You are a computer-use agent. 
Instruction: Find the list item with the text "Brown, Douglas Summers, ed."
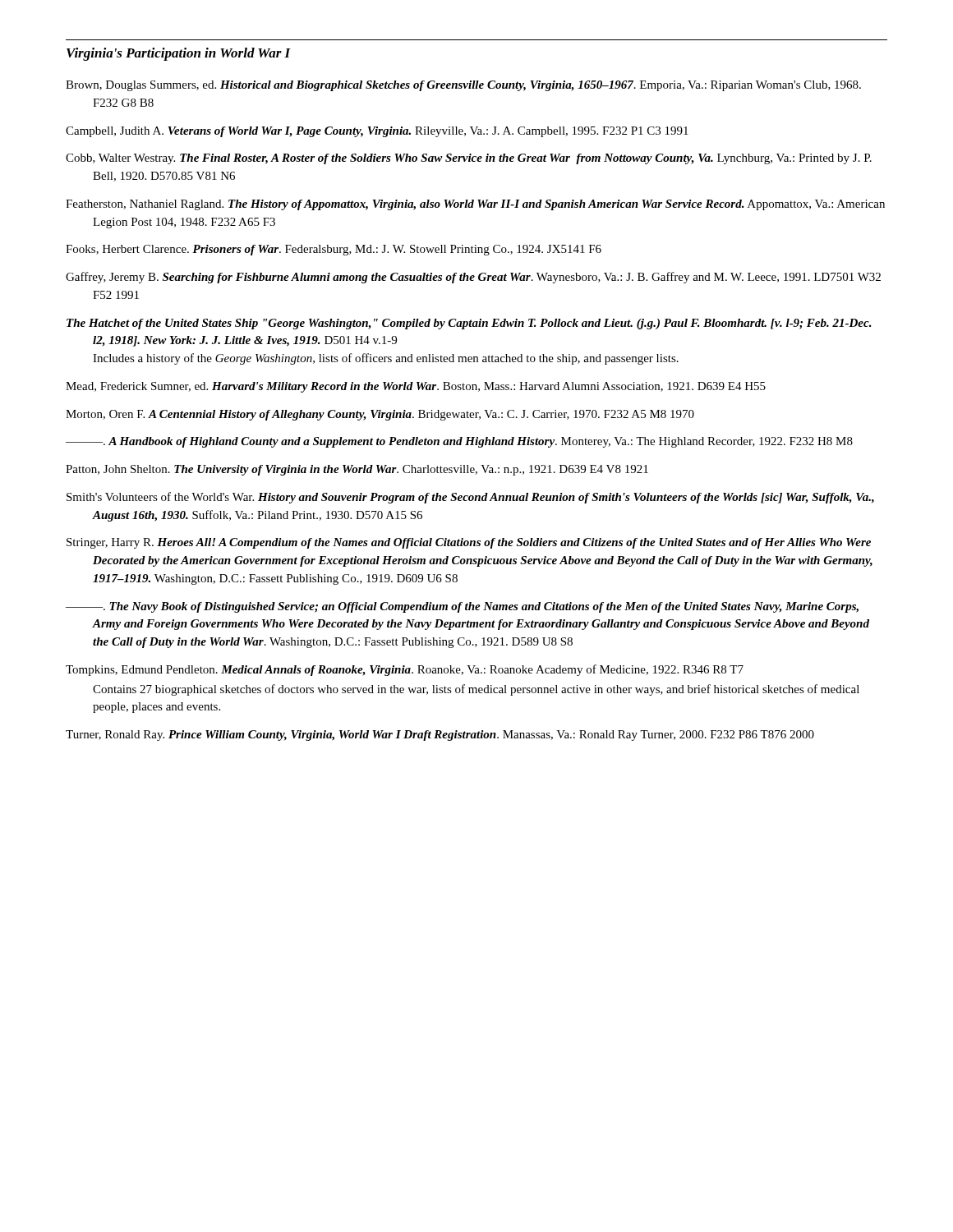(x=477, y=94)
